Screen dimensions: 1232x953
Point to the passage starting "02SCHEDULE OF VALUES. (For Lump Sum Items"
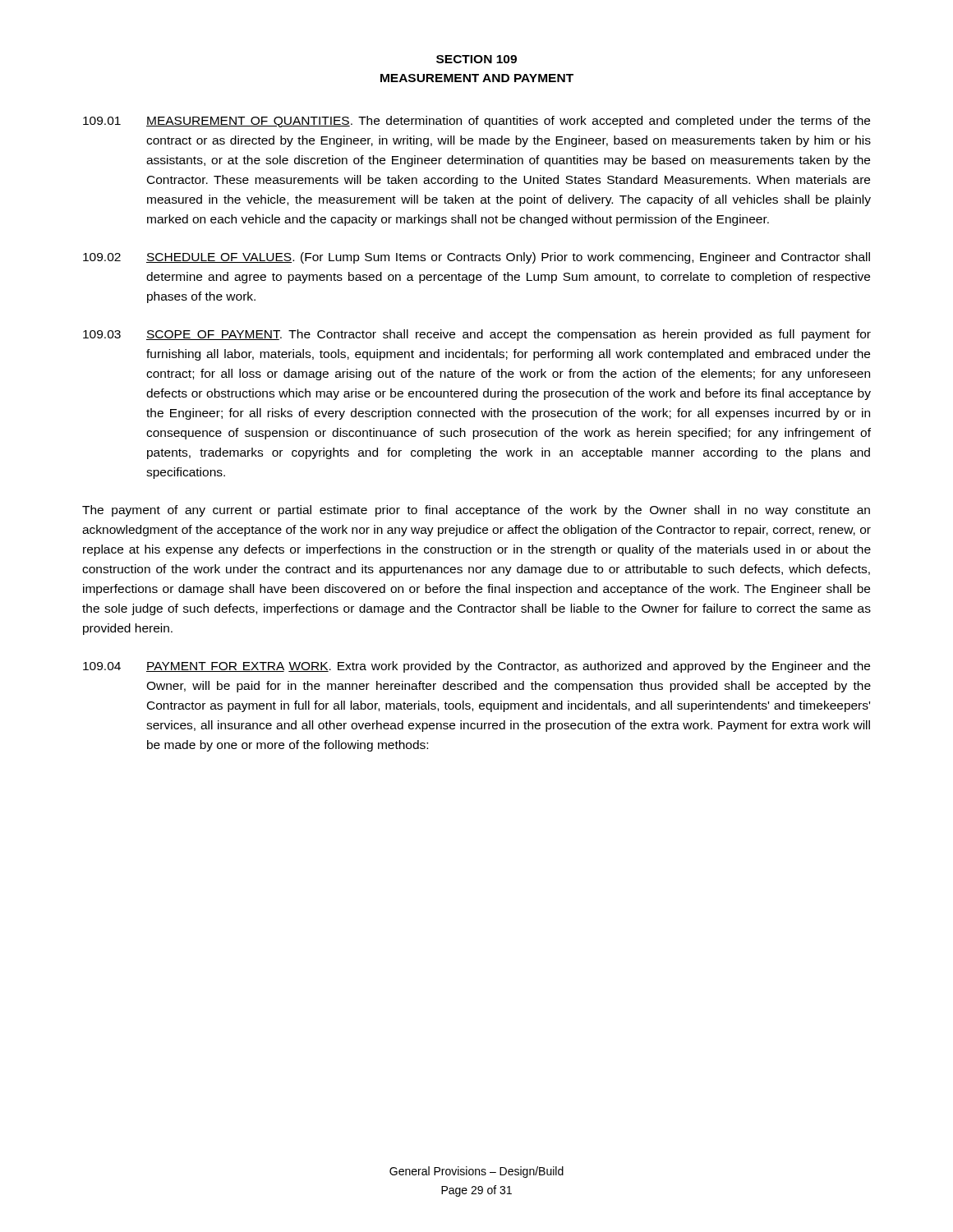(476, 276)
